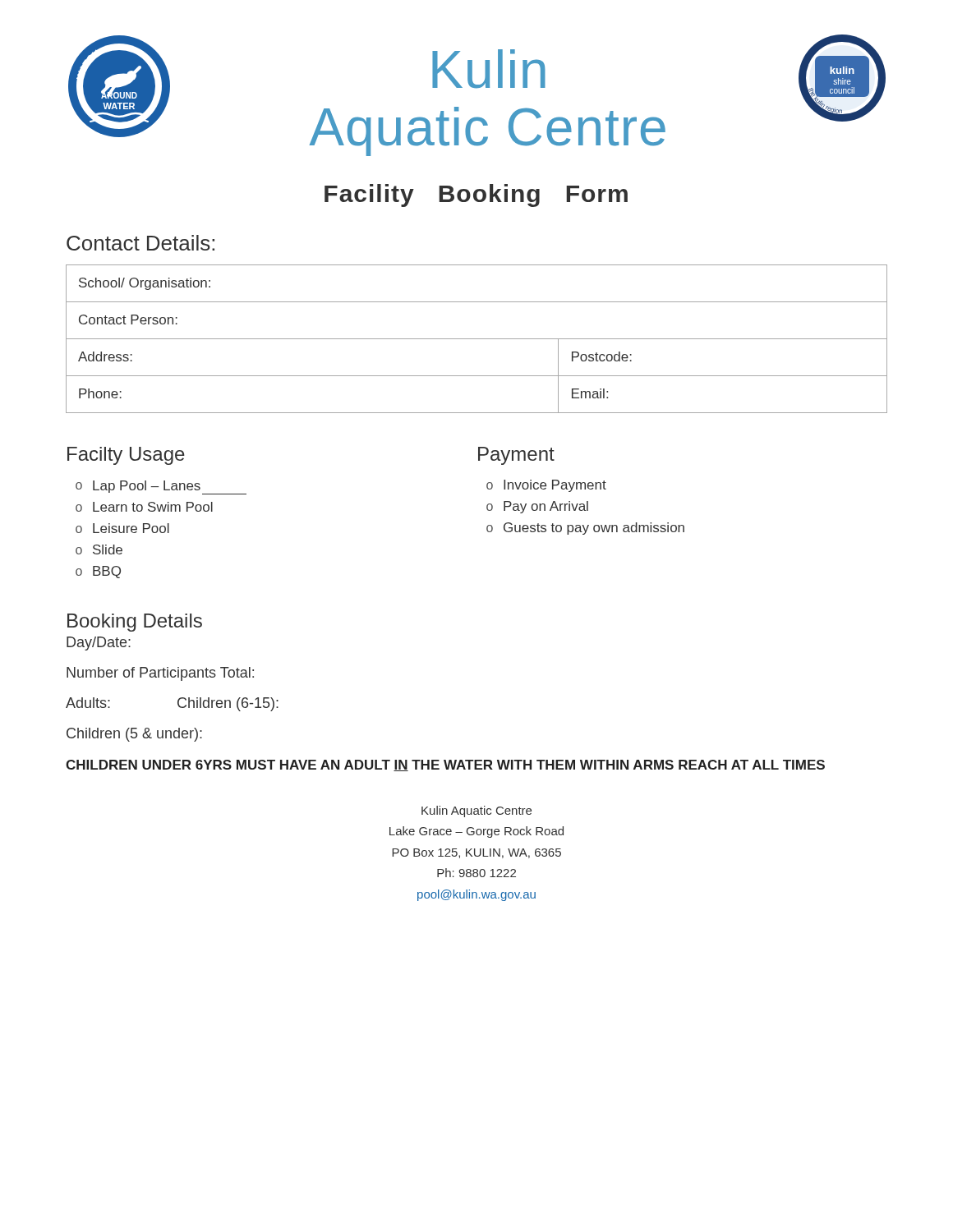Navigate to the text starting "CHILDREN UNDER 6YRS MUST HAVE"

(446, 765)
